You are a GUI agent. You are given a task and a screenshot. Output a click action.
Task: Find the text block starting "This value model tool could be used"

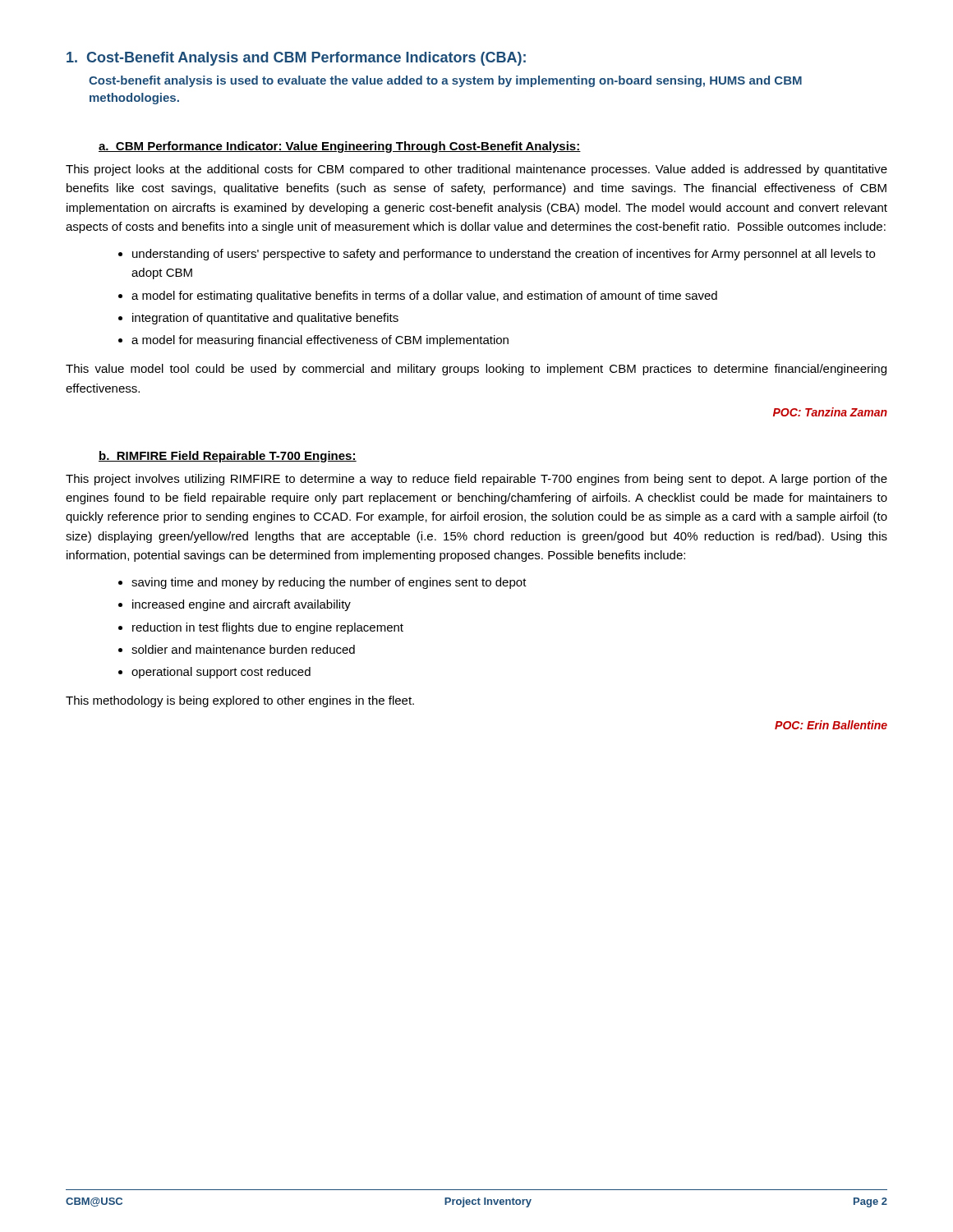coord(476,378)
